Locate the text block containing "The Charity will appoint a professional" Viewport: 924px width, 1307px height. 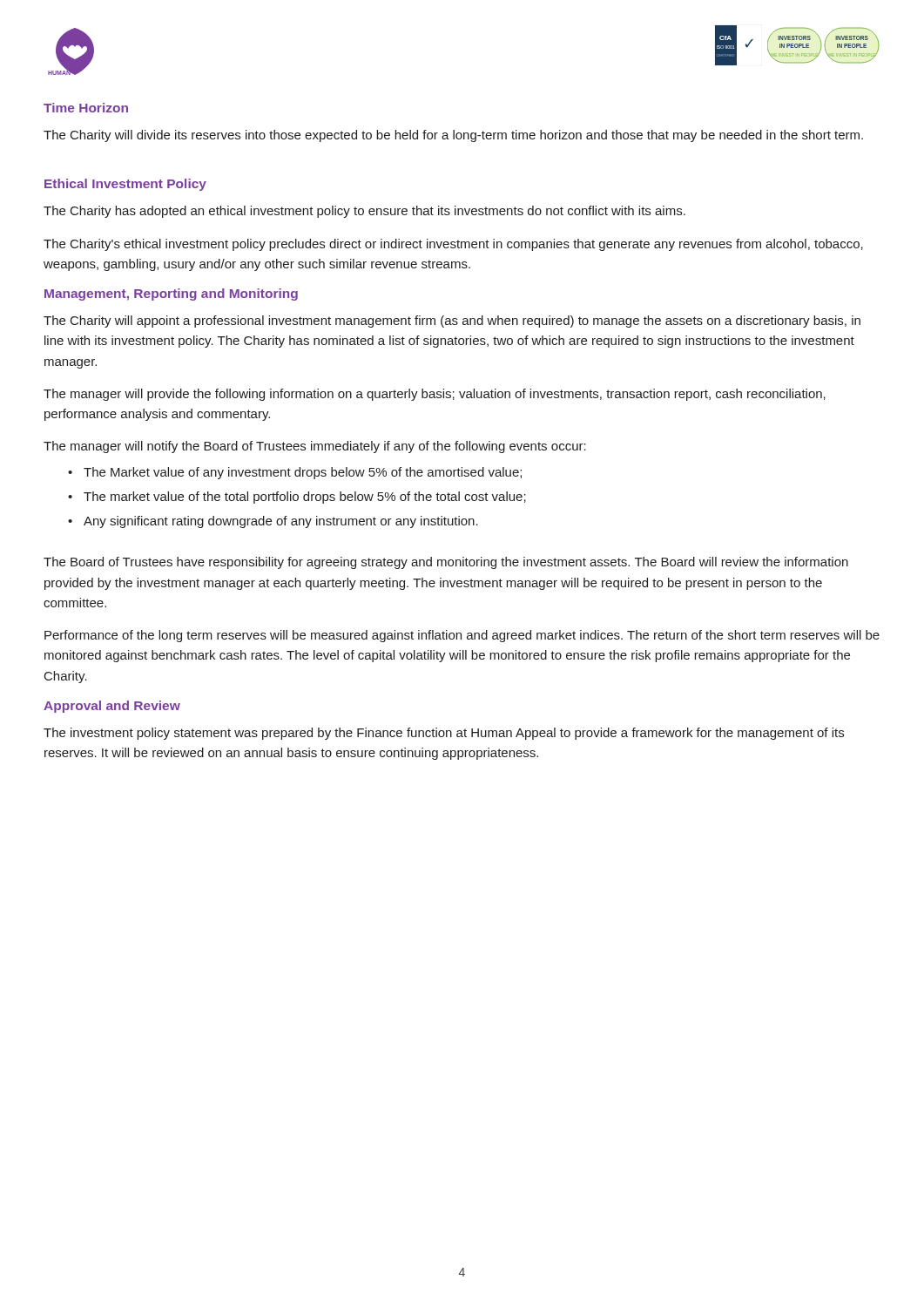pyautogui.click(x=452, y=340)
